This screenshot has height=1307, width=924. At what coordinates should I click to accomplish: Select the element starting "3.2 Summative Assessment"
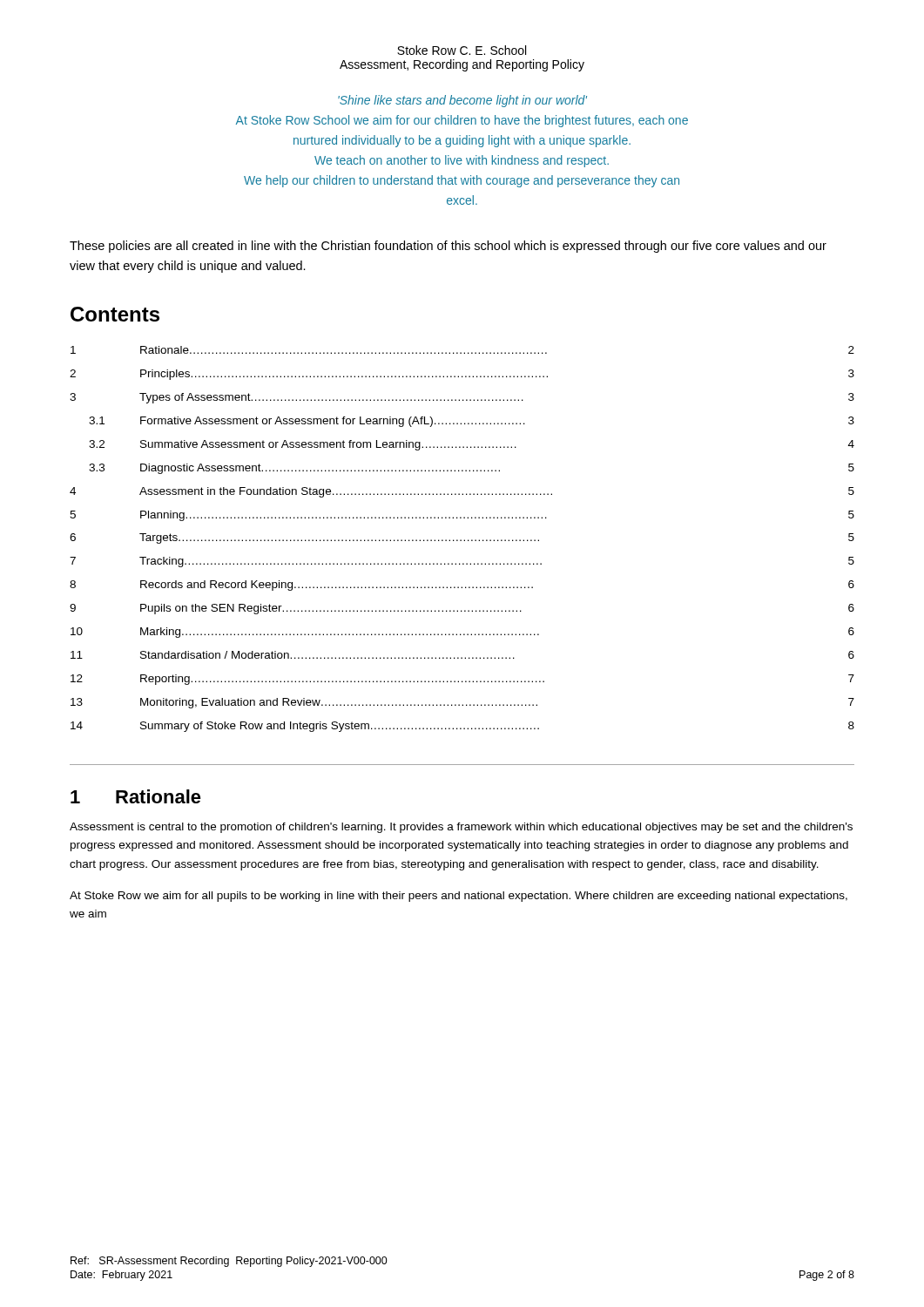(x=462, y=445)
